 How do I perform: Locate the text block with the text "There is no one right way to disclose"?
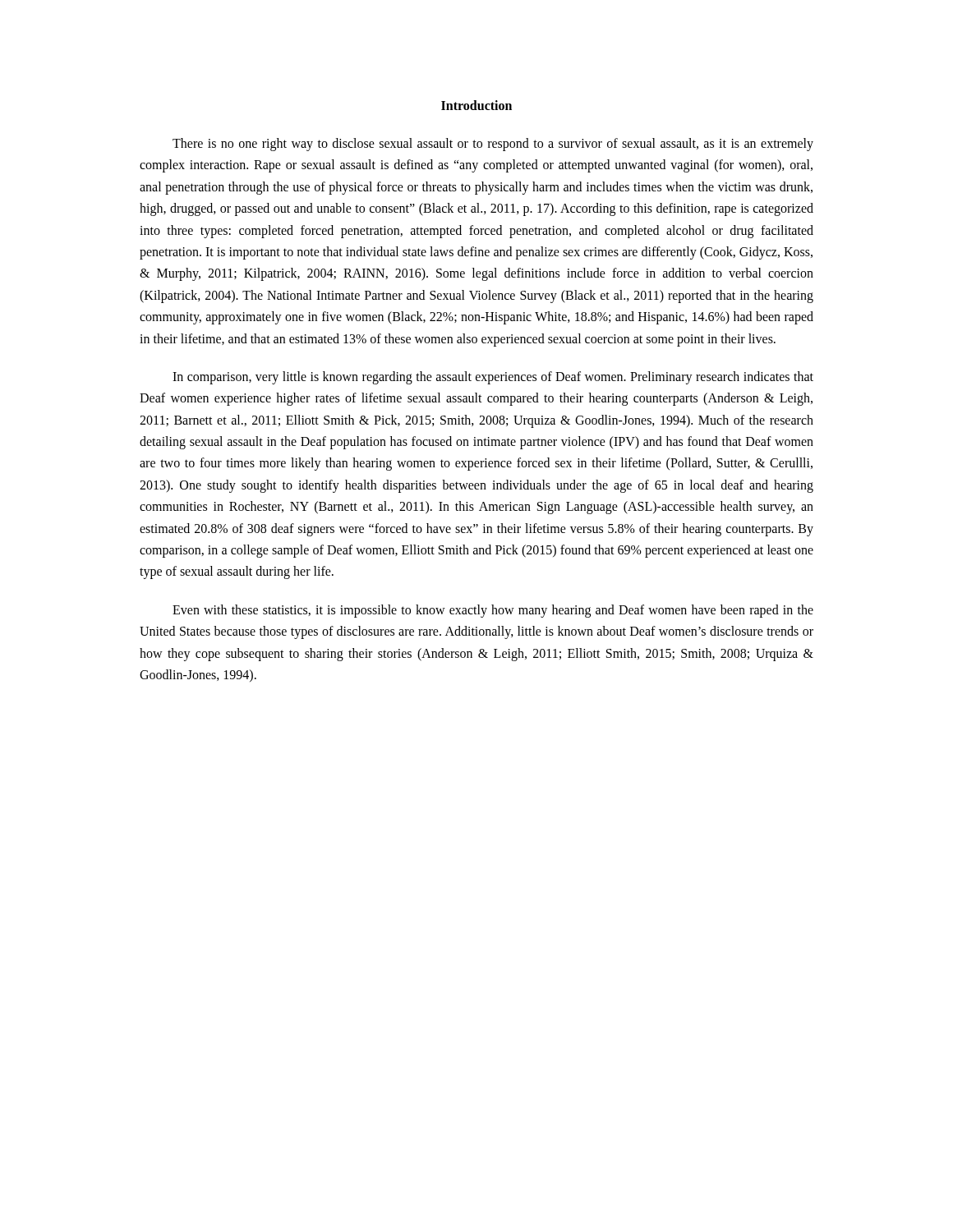476,241
